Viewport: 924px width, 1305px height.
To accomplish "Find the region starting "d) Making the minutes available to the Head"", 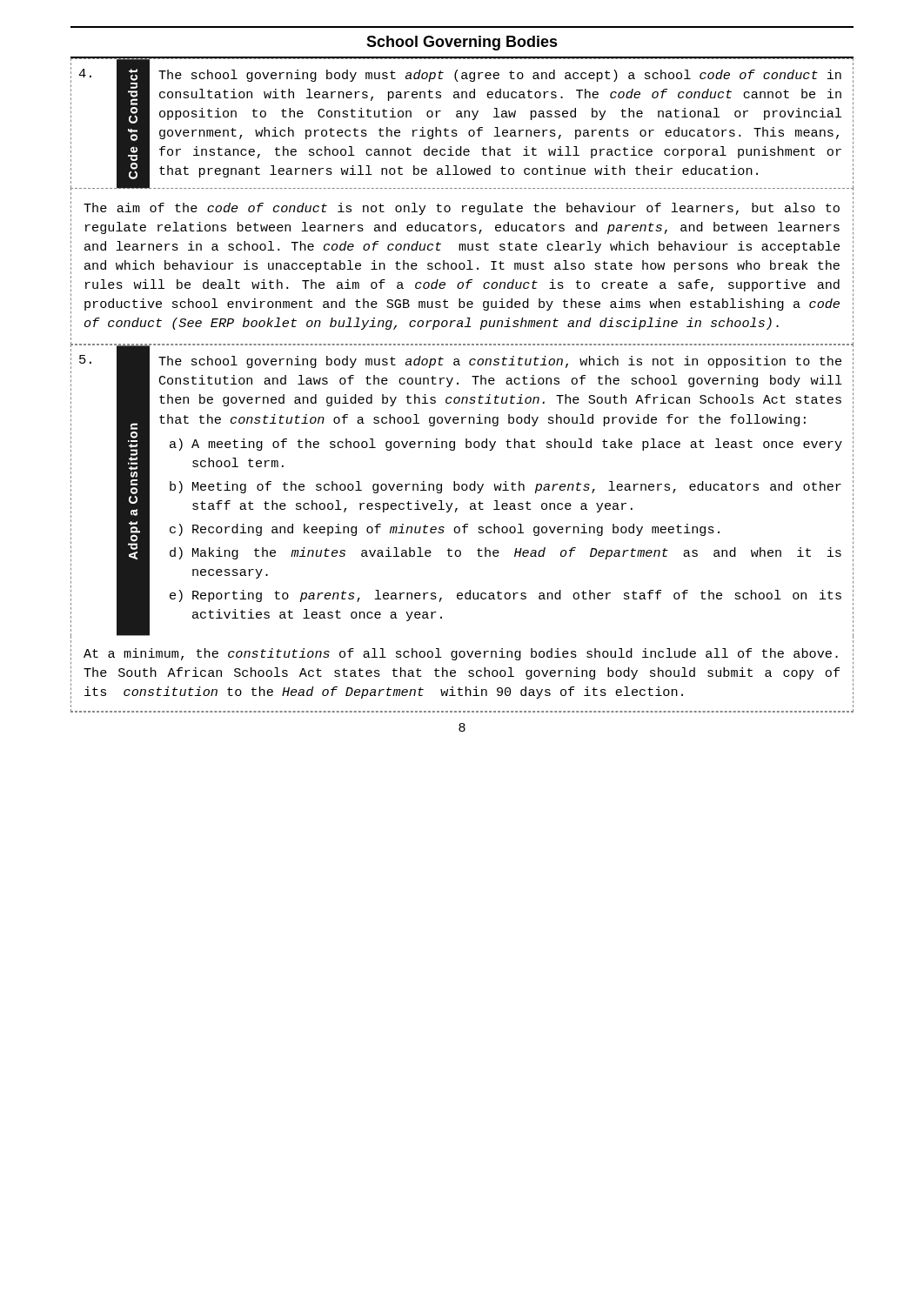I will coord(506,563).
